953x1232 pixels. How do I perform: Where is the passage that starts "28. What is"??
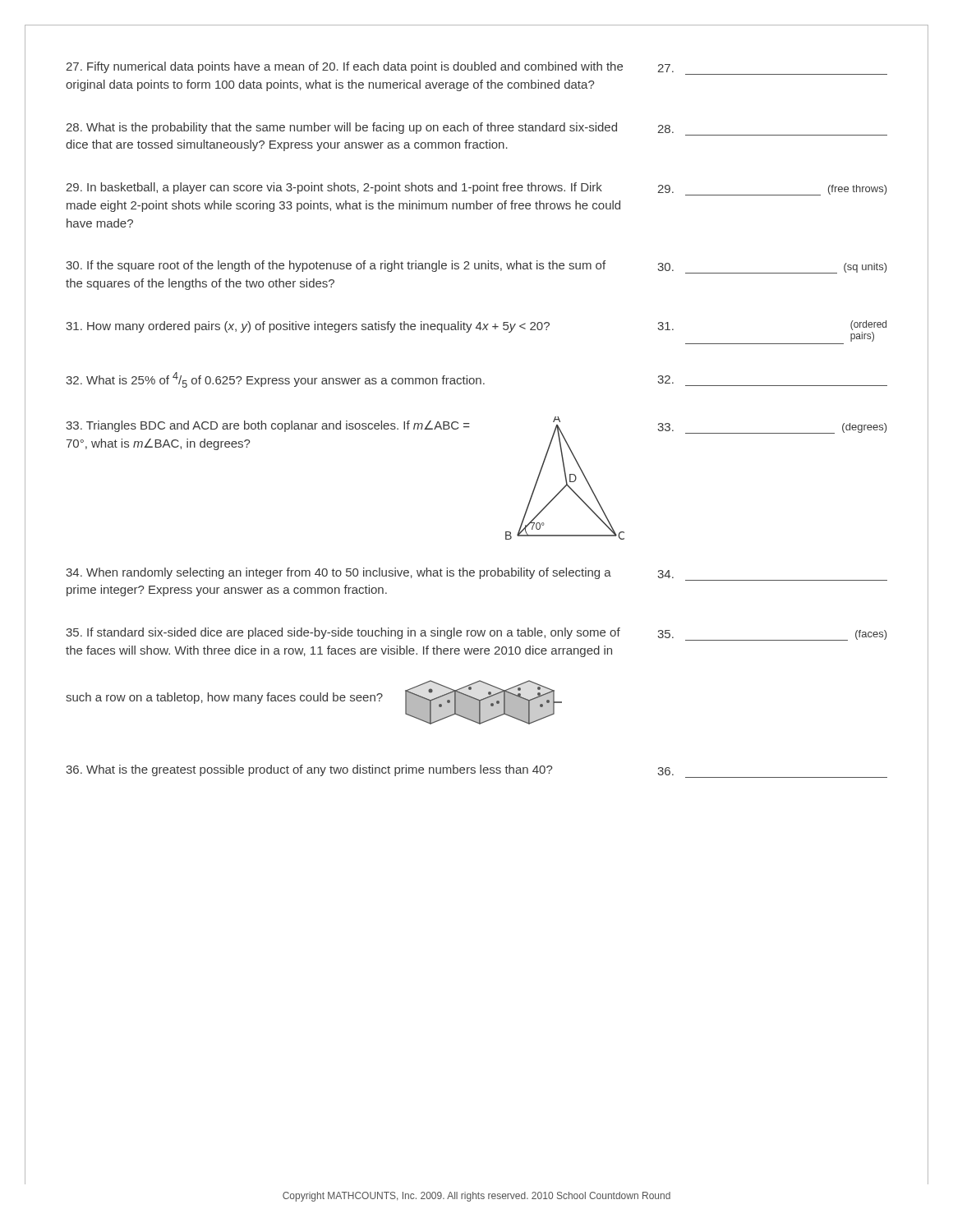[476, 136]
